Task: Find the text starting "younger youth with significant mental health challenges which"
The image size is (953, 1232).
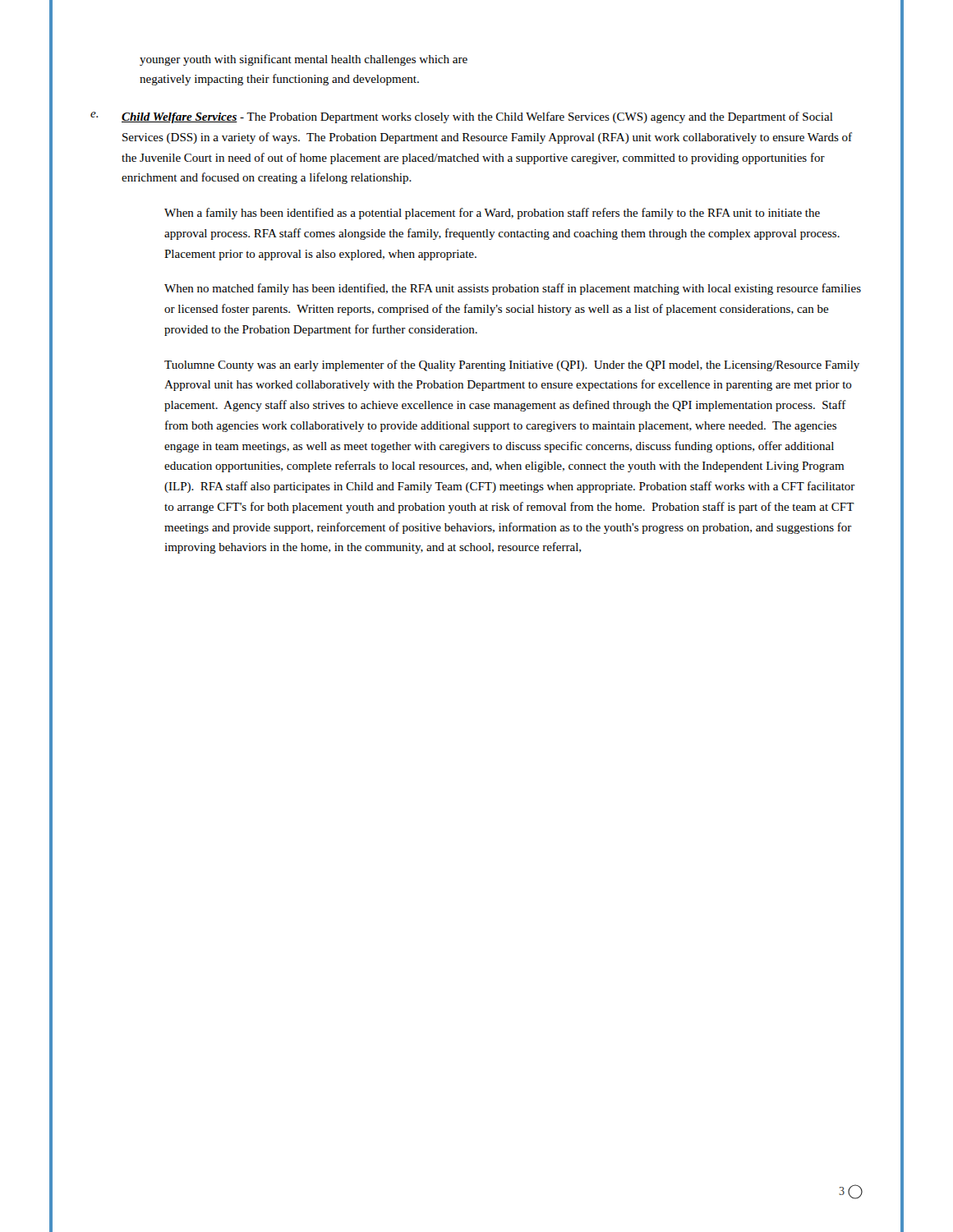Action: tap(304, 69)
